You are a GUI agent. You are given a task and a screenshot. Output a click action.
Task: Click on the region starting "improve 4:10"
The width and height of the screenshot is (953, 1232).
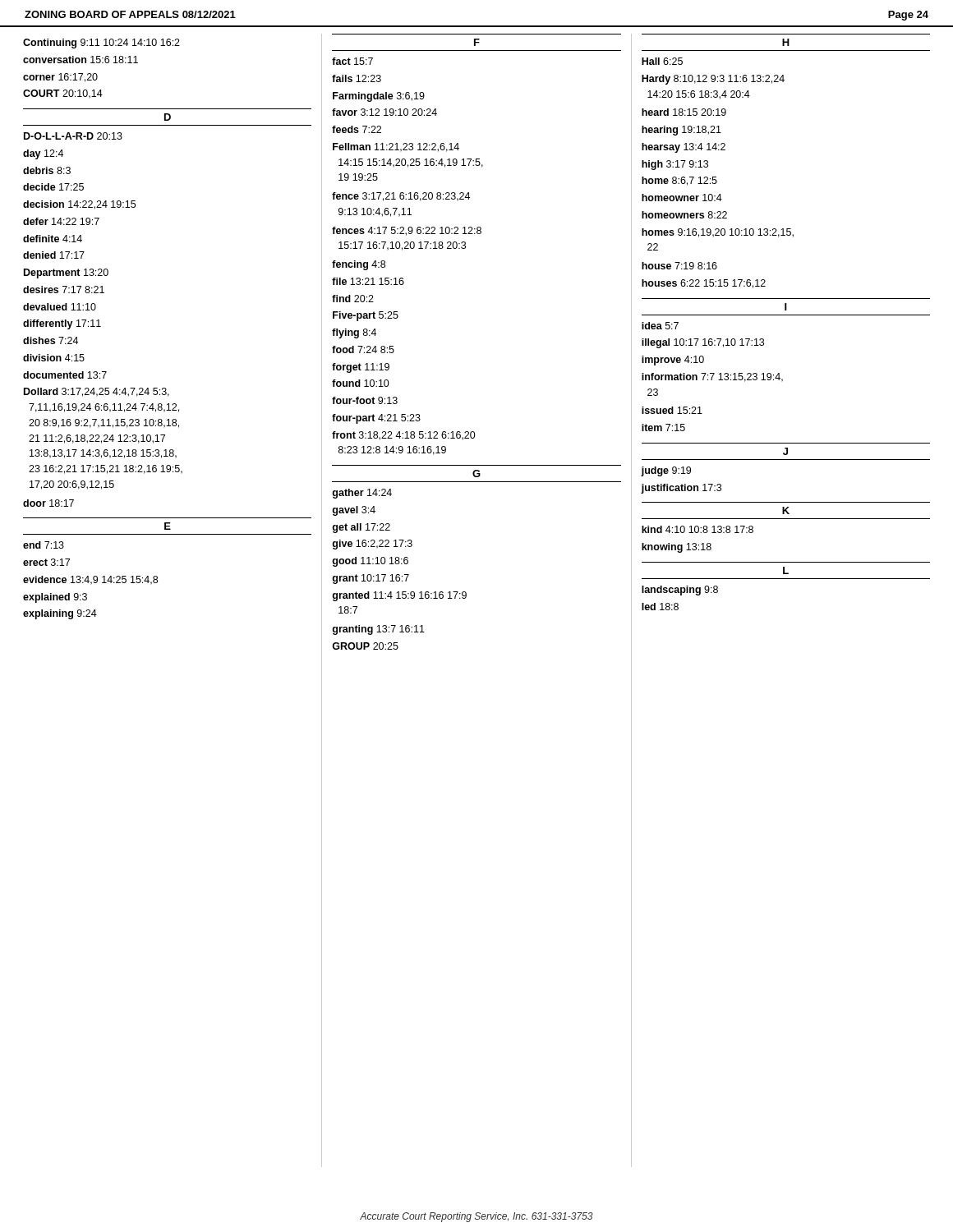tap(673, 360)
